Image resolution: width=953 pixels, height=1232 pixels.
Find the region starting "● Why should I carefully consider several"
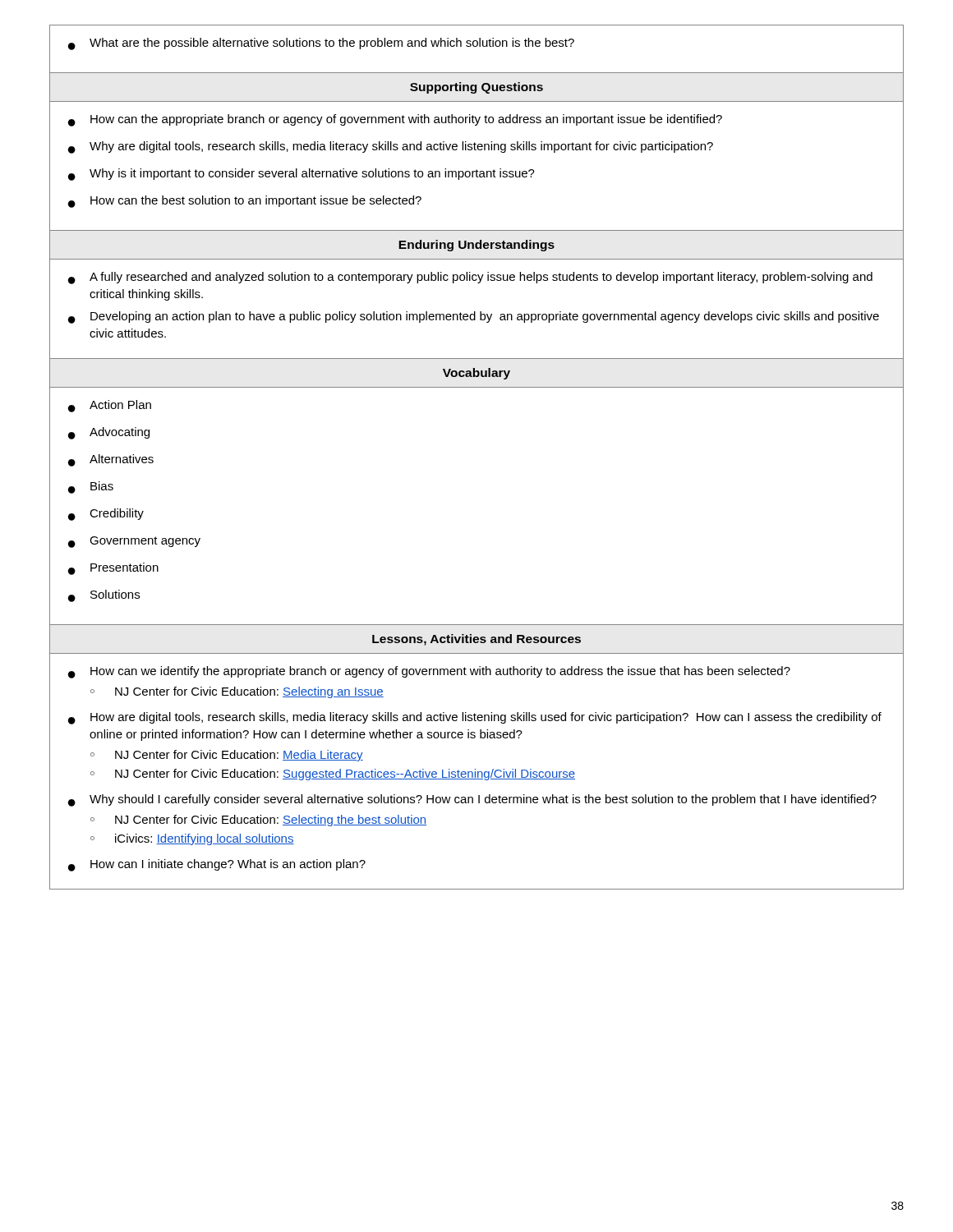tap(472, 800)
